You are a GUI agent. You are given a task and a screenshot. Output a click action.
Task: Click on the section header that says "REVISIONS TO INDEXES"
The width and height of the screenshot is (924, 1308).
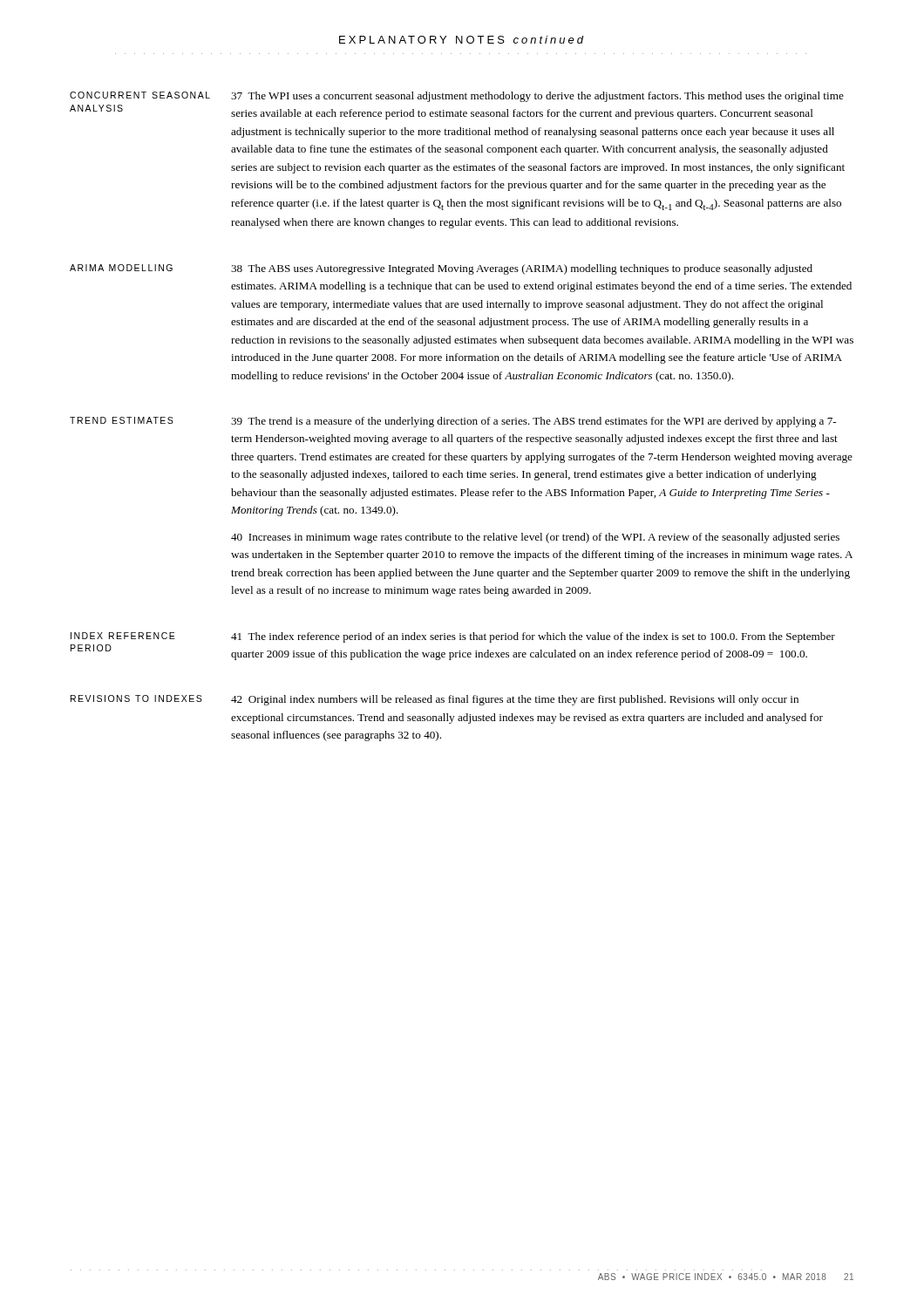pos(137,699)
